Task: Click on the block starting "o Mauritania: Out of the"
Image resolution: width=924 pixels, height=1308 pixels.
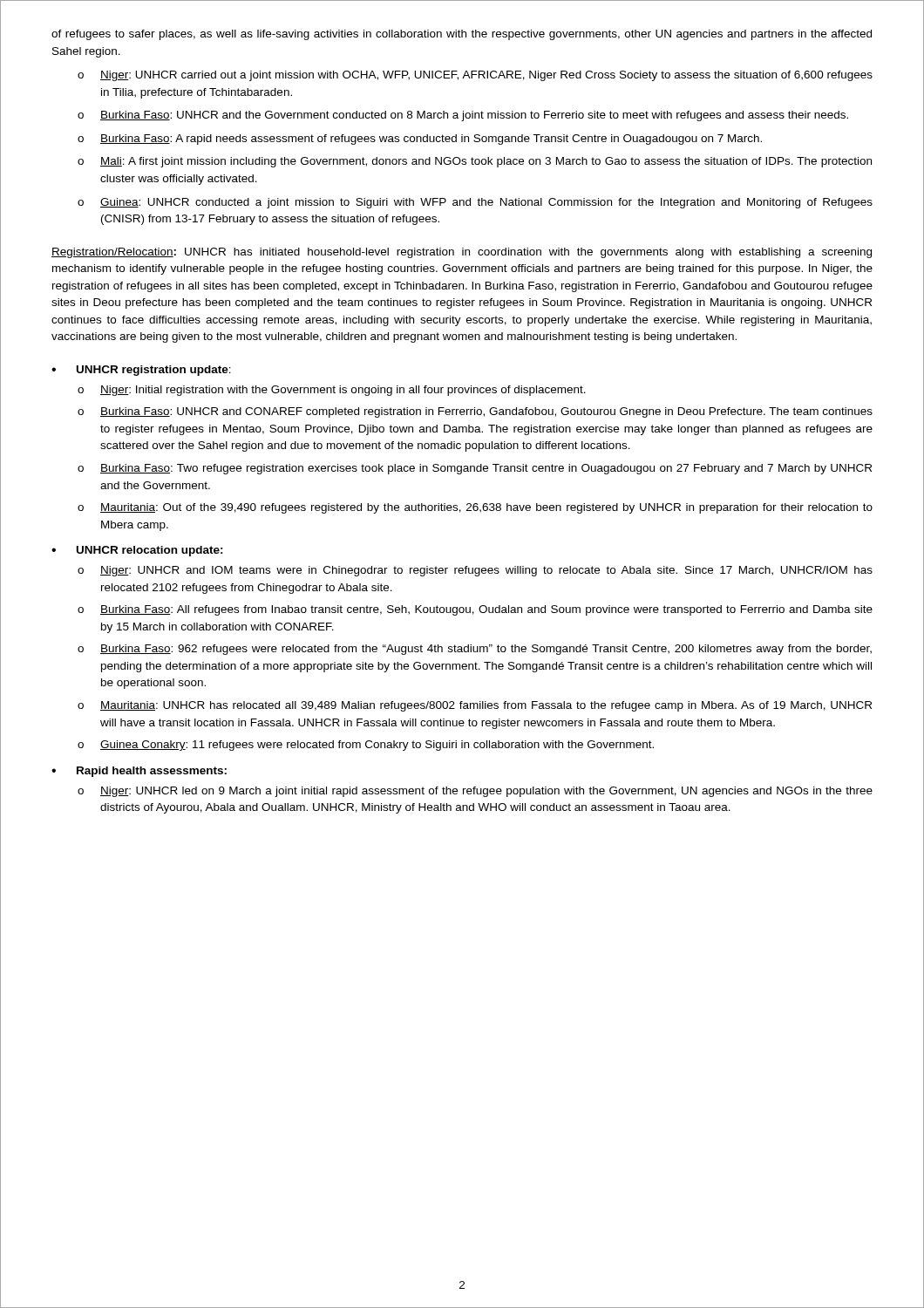Action: pos(475,516)
